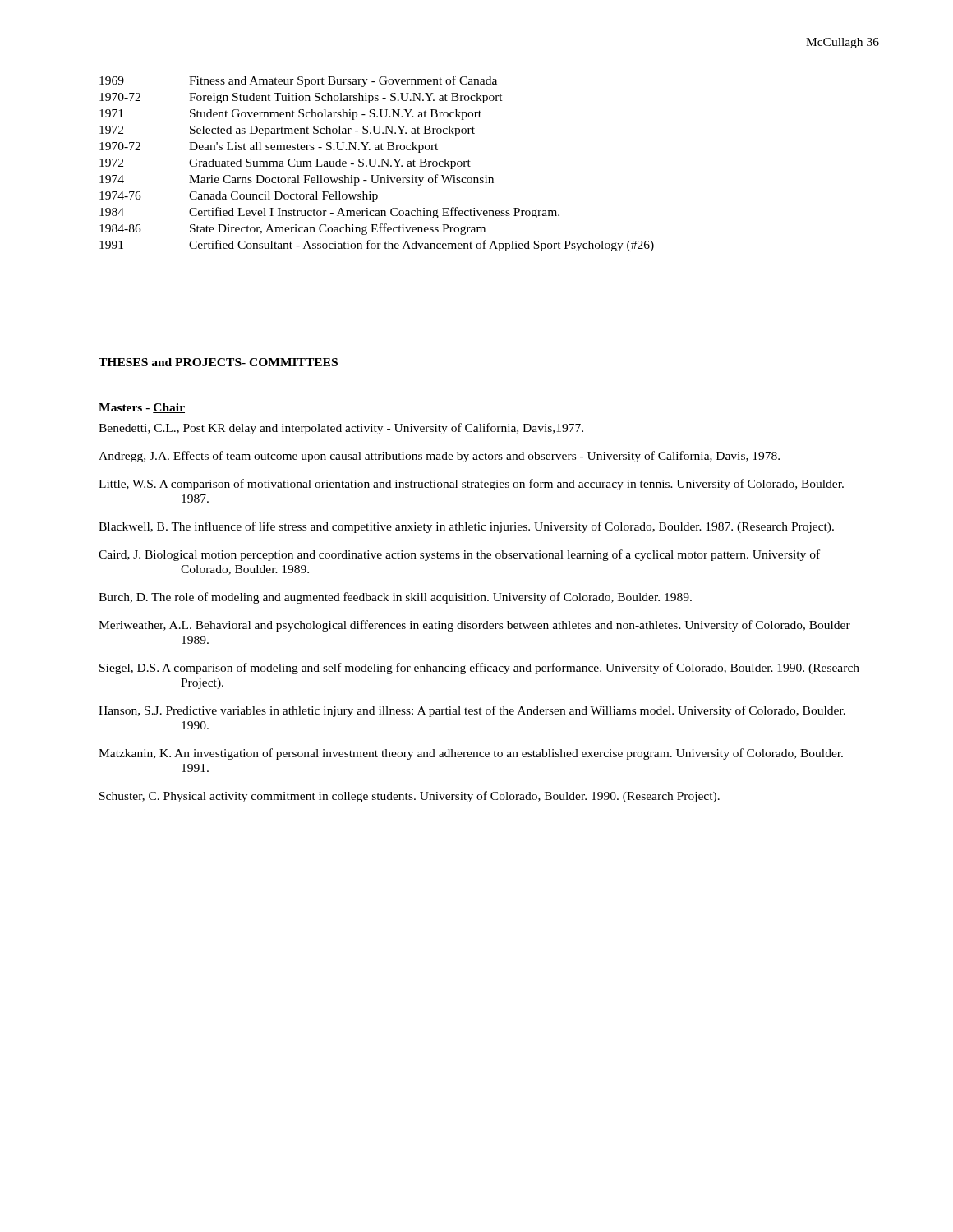The height and width of the screenshot is (1232, 953).
Task: Click on the section header that reads "Masters - Chair"
Action: pyautogui.click(x=142, y=407)
